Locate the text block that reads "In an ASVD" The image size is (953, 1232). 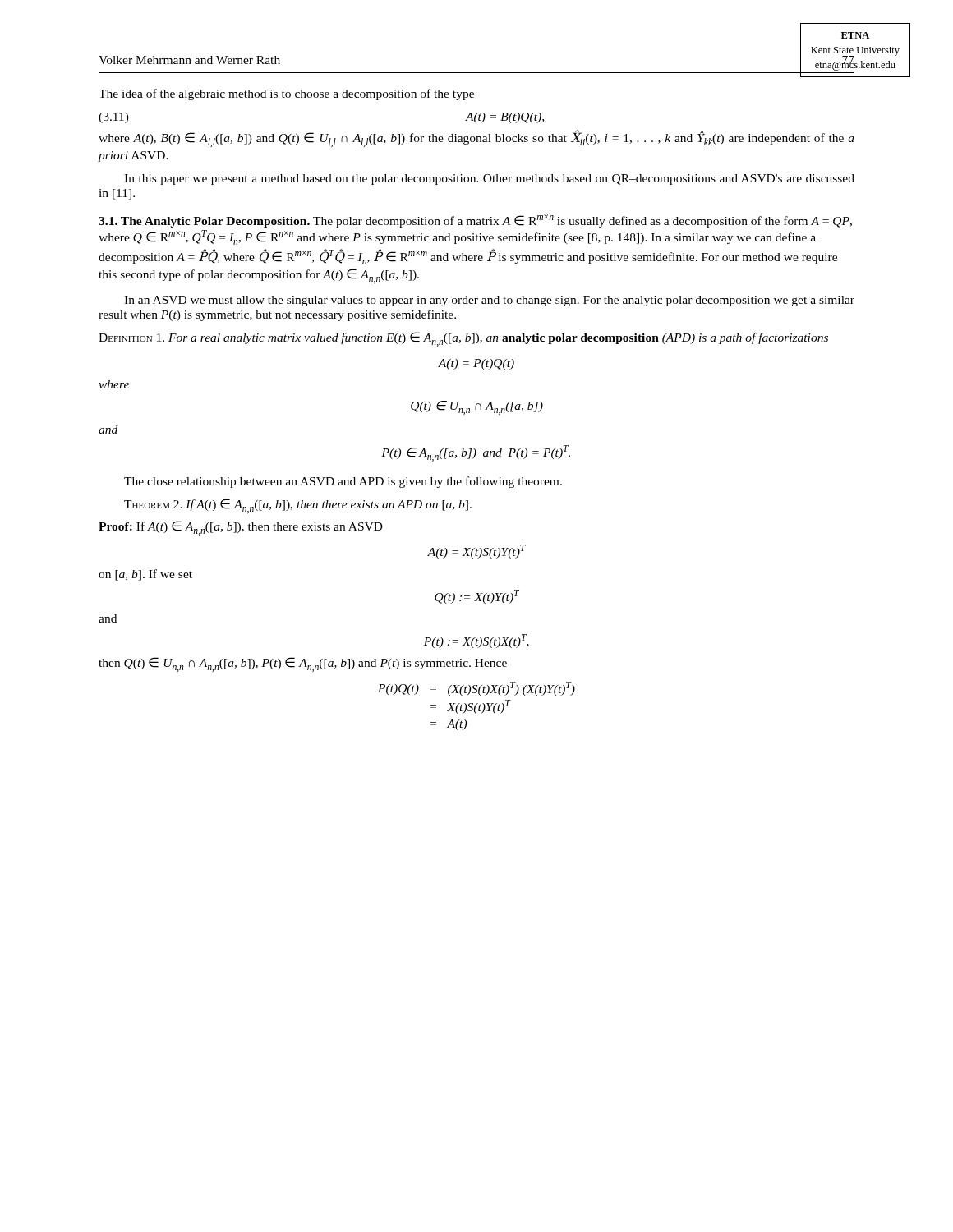click(x=476, y=307)
